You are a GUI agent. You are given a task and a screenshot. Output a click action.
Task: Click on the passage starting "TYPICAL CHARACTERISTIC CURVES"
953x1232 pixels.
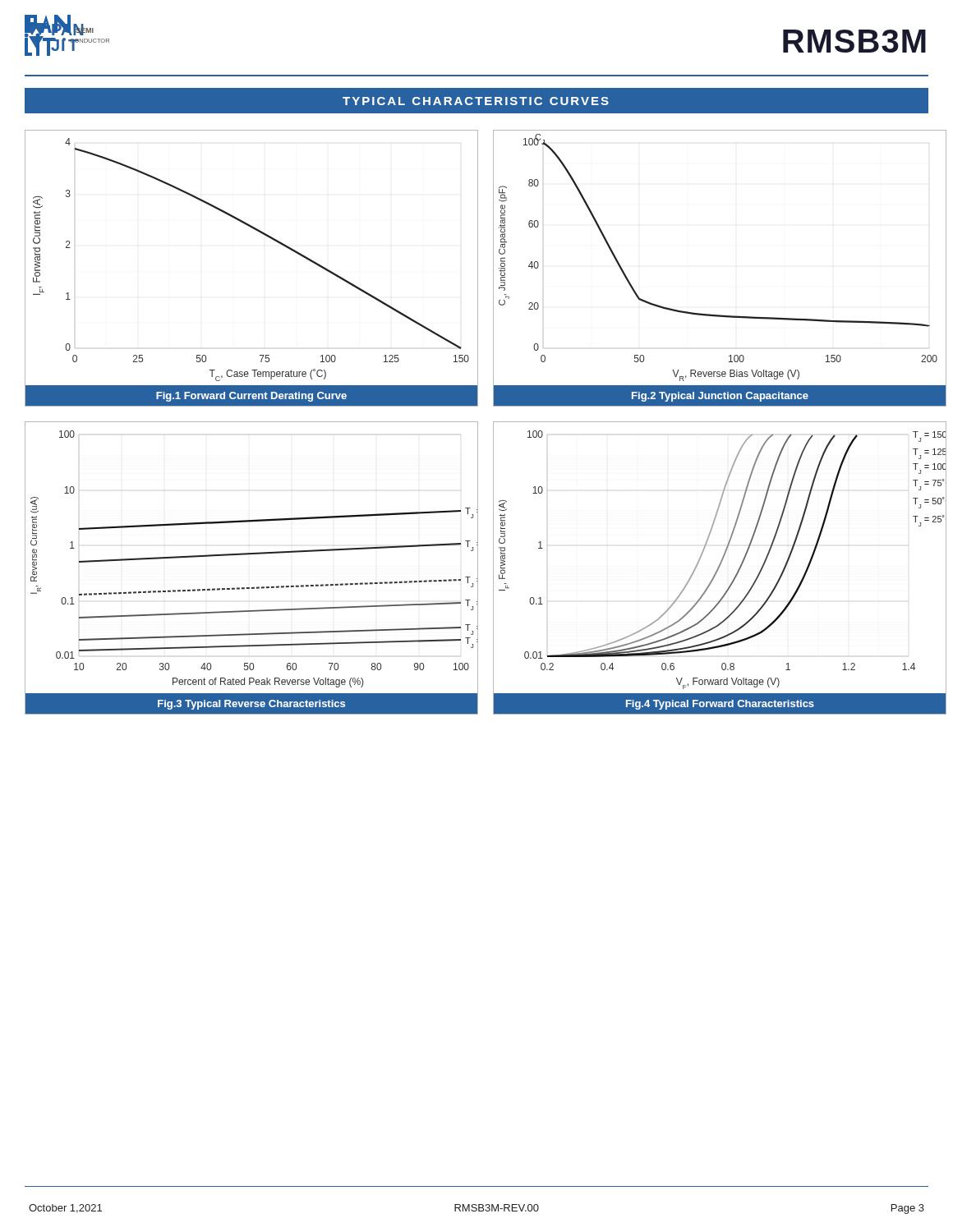coord(476,101)
